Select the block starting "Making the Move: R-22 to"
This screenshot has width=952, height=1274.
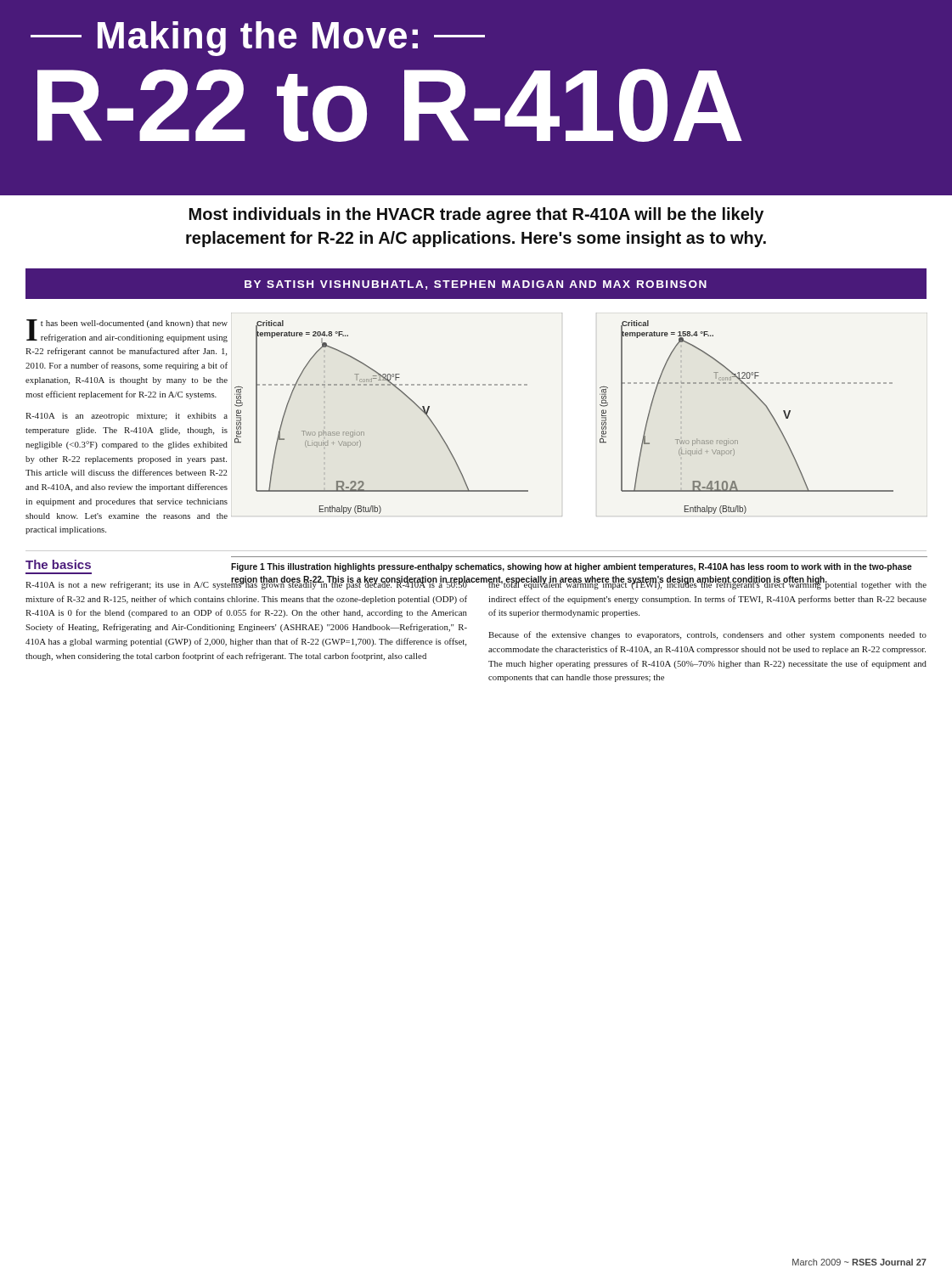tap(479, 88)
